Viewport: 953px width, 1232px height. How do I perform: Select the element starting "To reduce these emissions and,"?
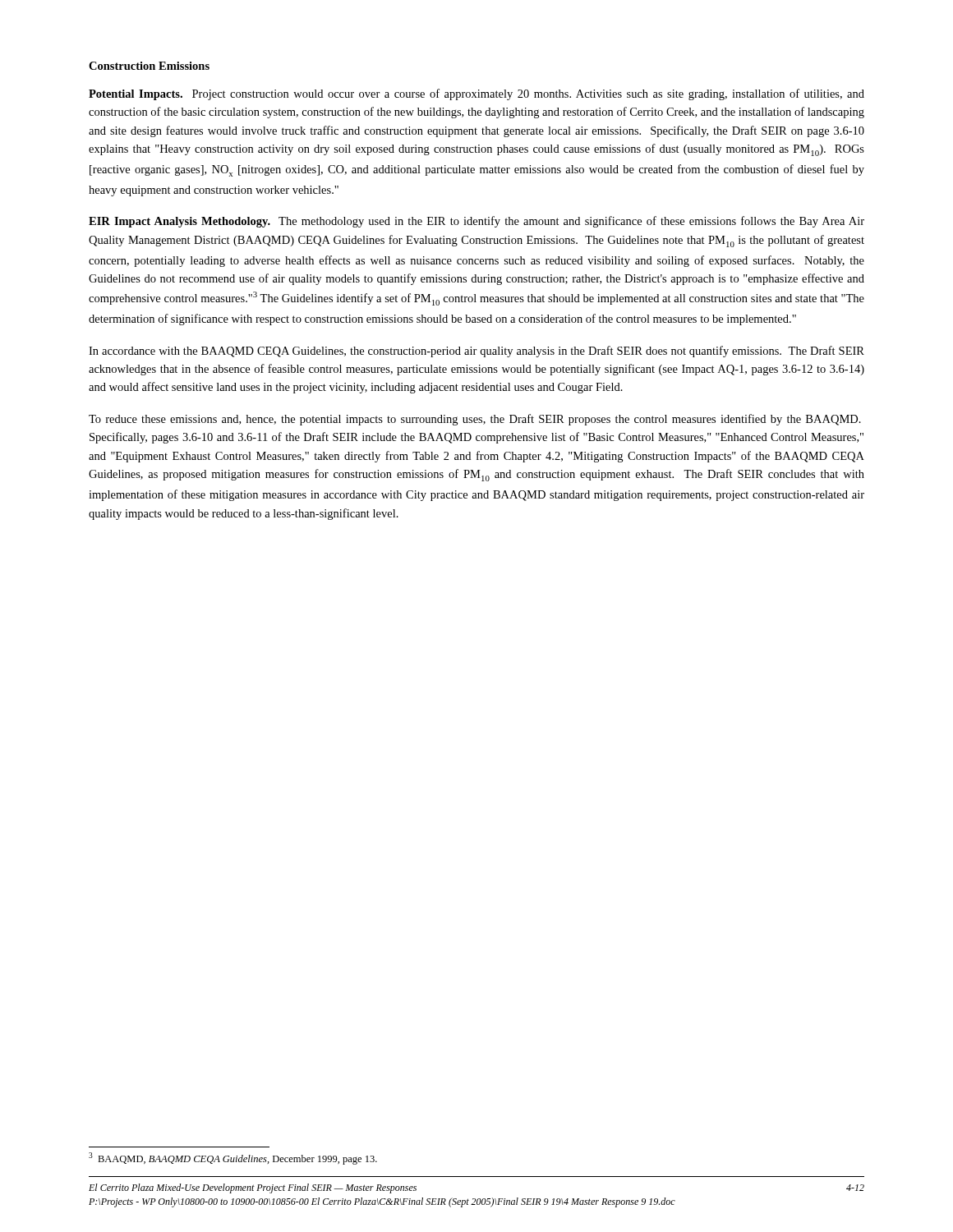tap(476, 466)
